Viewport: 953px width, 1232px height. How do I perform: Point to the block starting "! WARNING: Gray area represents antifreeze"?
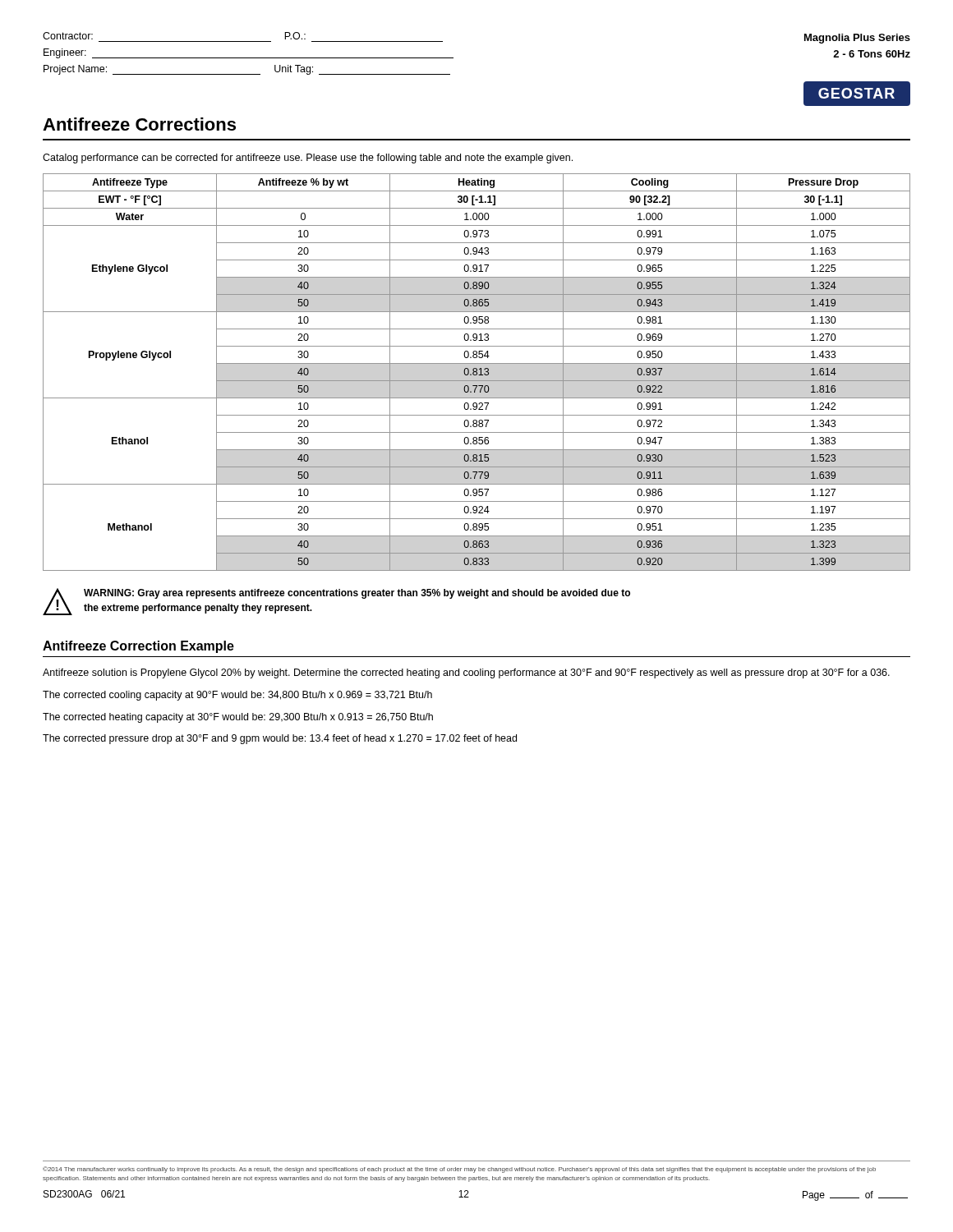coord(338,602)
